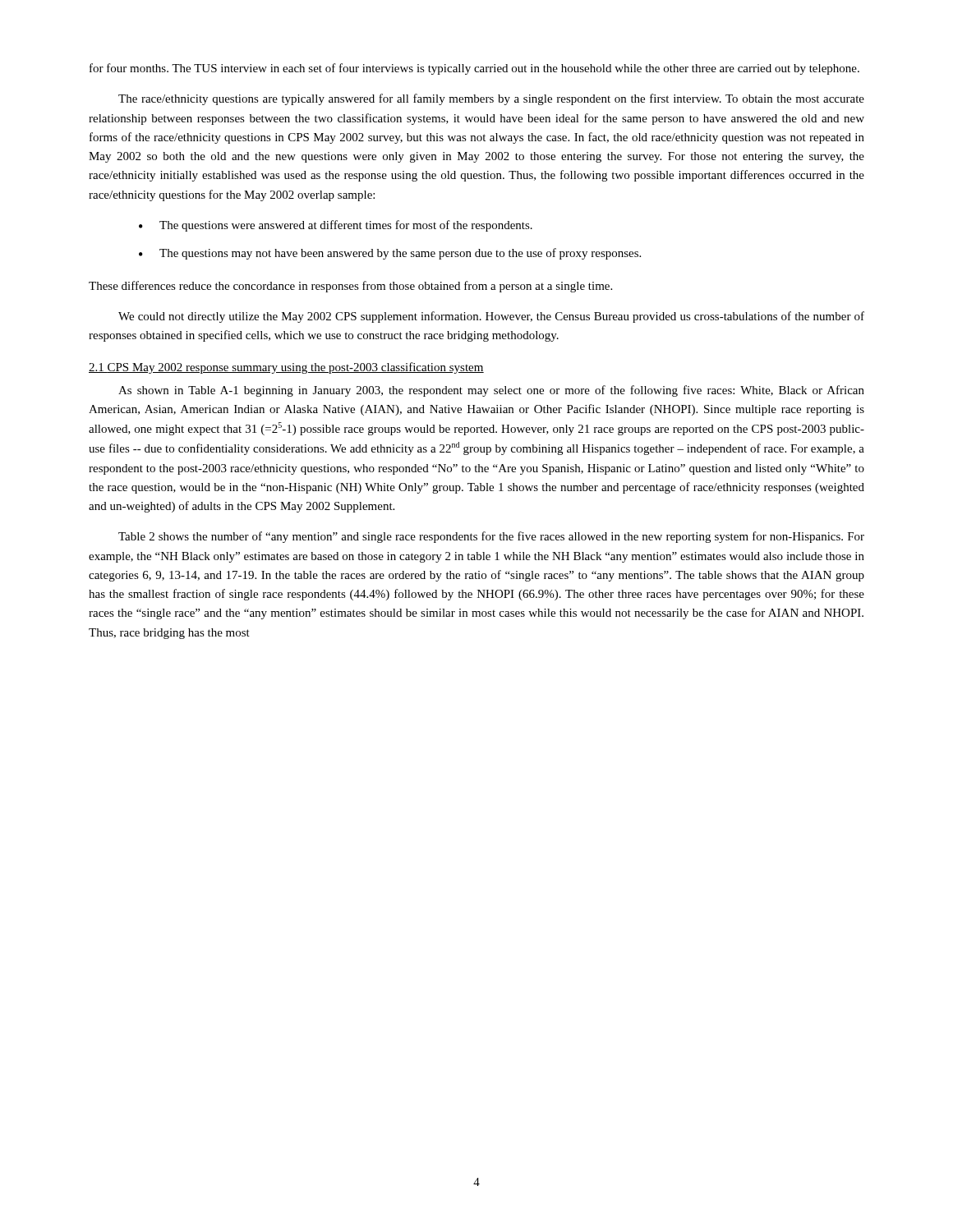Find the section header on this page that starts "2.1 CPS May 2002"
Screen dimensions: 1232x953
click(x=286, y=367)
